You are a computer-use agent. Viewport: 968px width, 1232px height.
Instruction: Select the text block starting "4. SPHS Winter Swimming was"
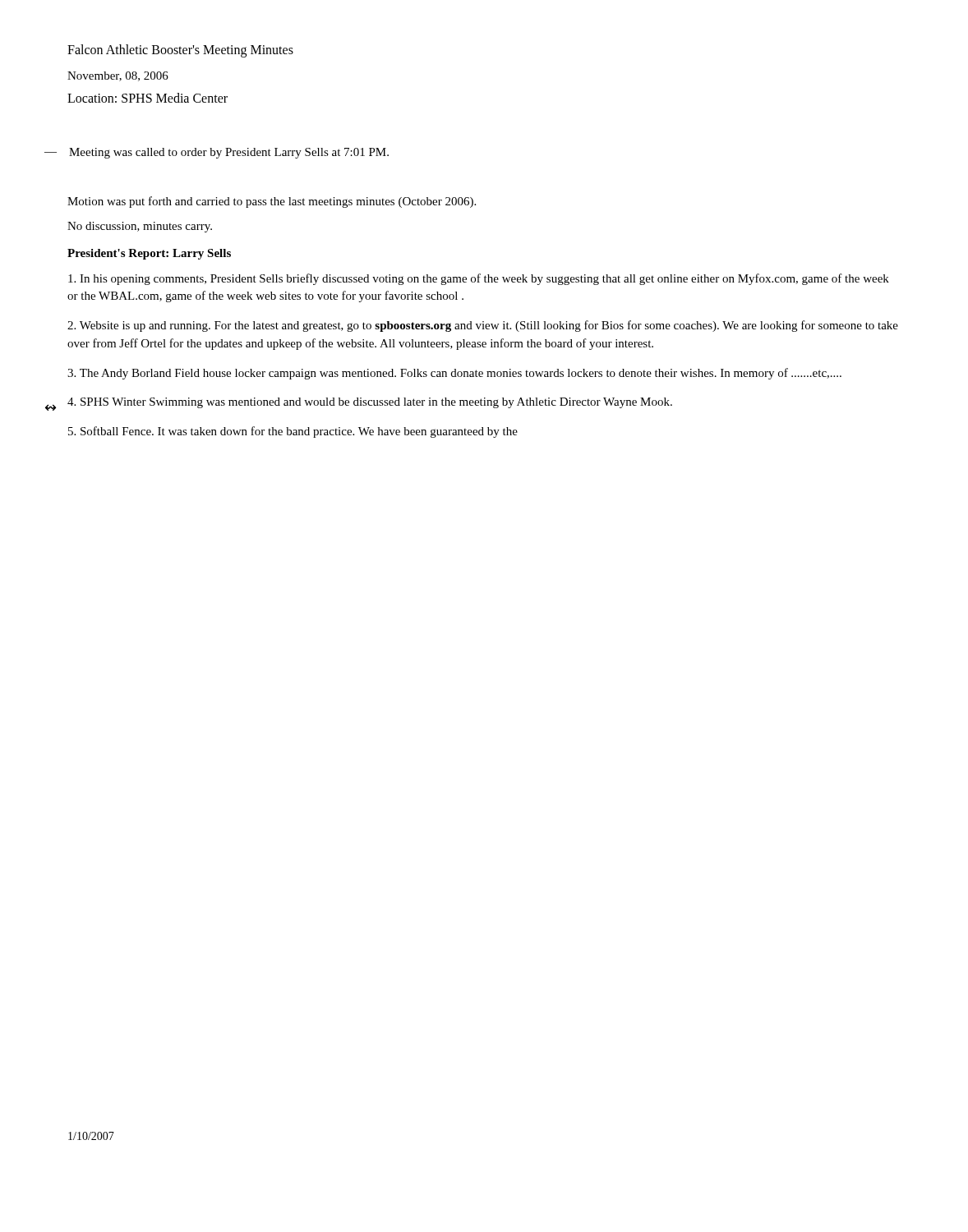tap(370, 402)
